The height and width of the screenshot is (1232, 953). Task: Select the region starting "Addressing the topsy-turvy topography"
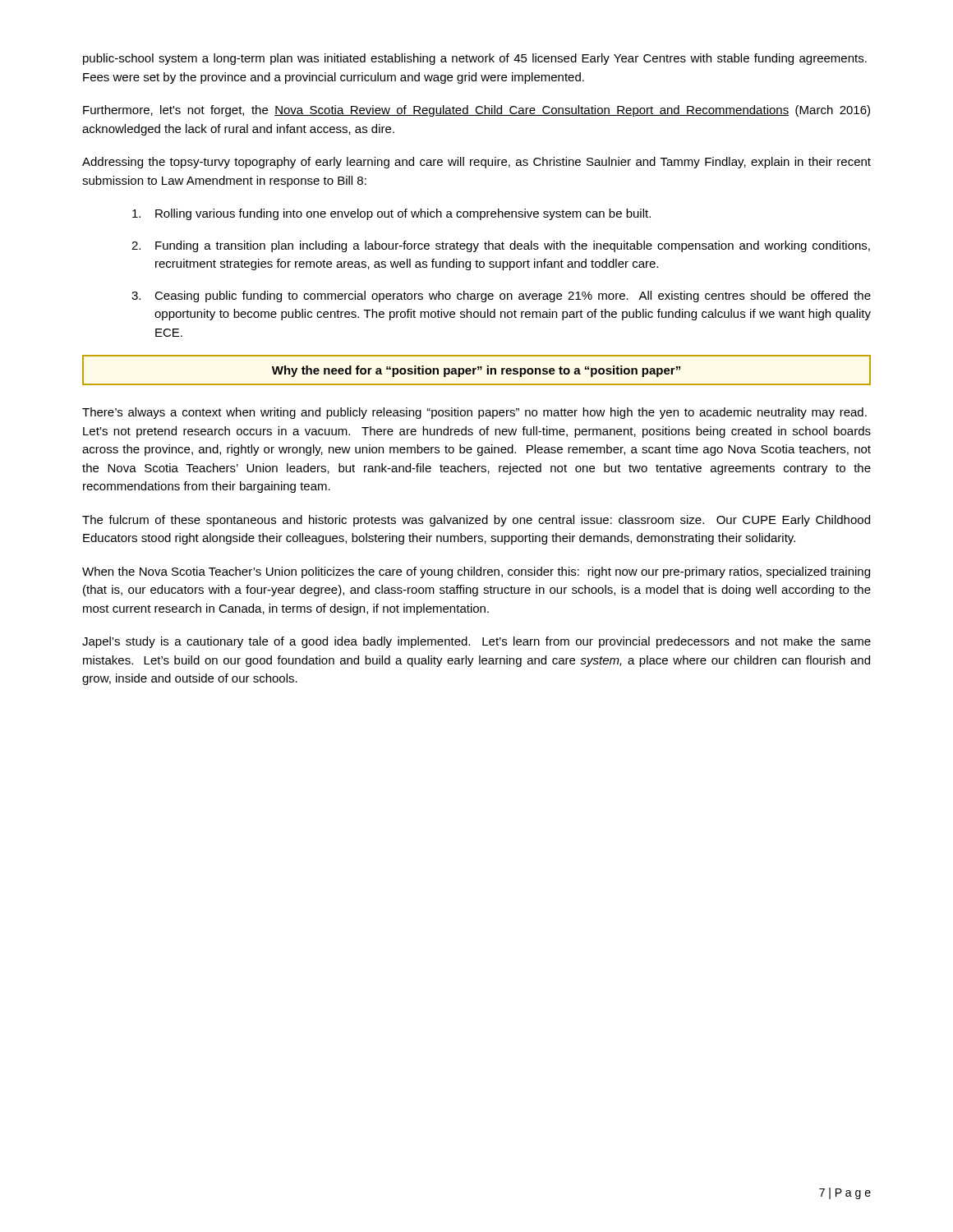(476, 171)
